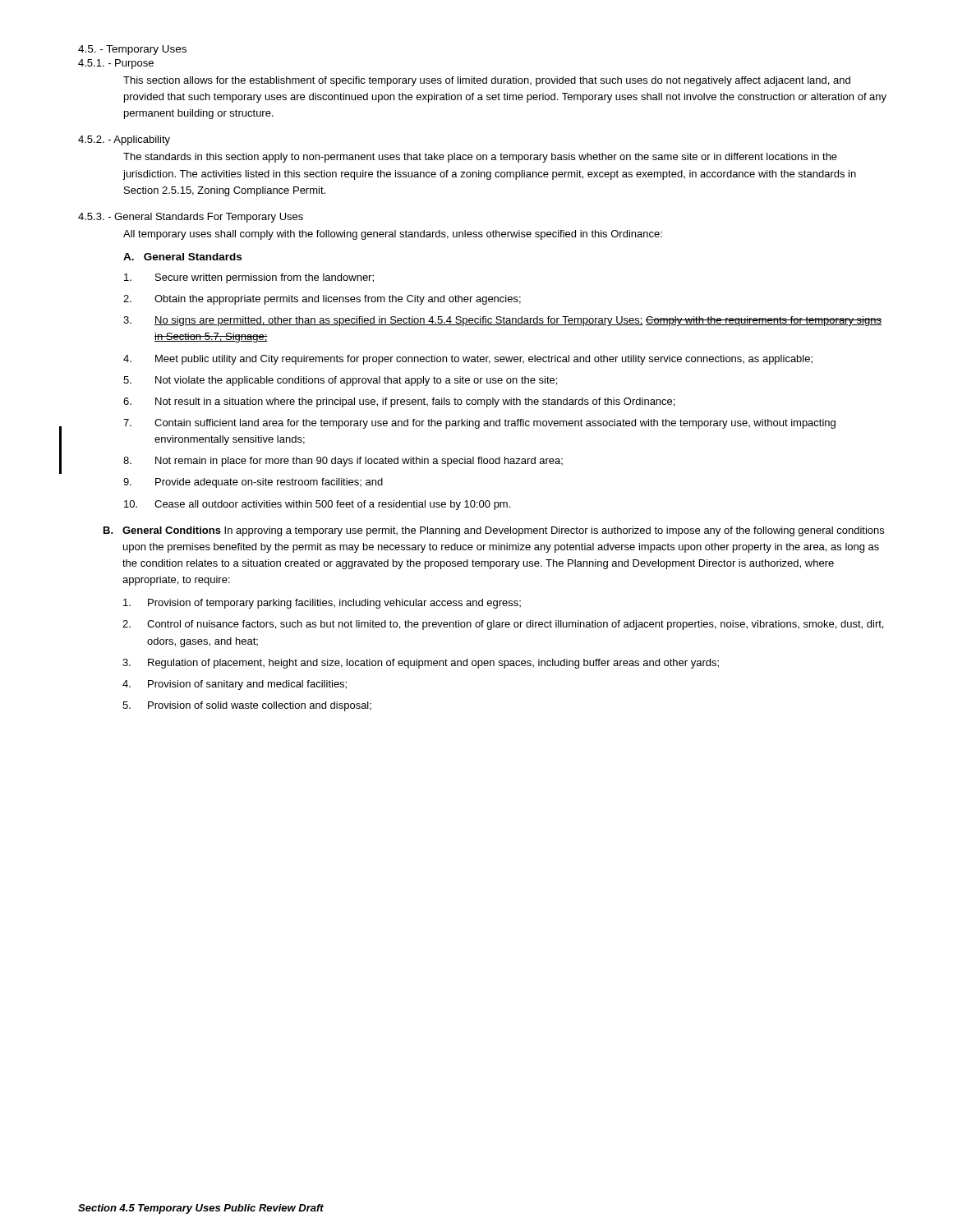Click on the passage starting "4.5.1. - Purpose"

(x=116, y=63)
